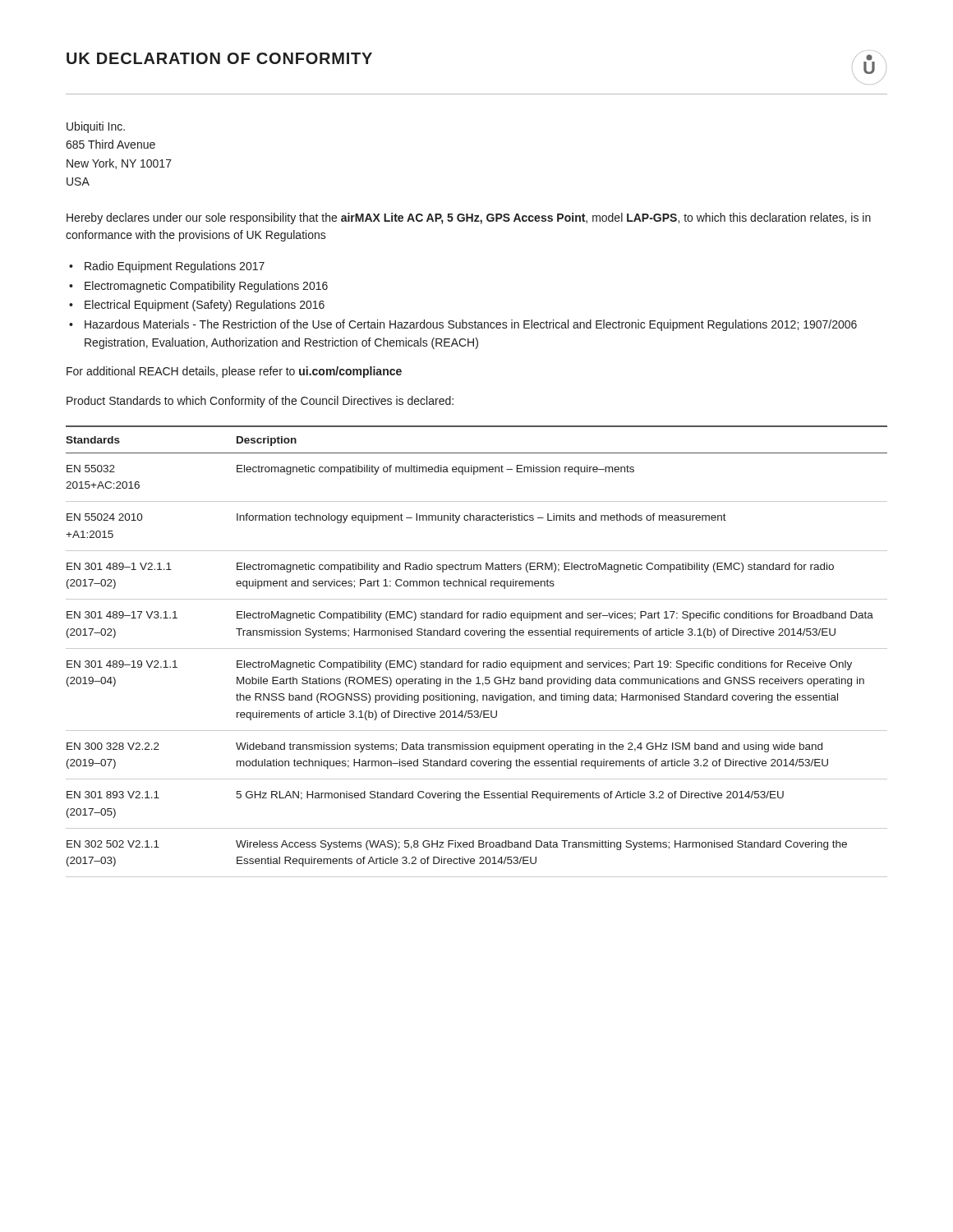This screenshot has height=1232, width=953.
Task: Where does it say "Electromagnetic Compatibility Regulations 2016"?
Action: [206, 286]
